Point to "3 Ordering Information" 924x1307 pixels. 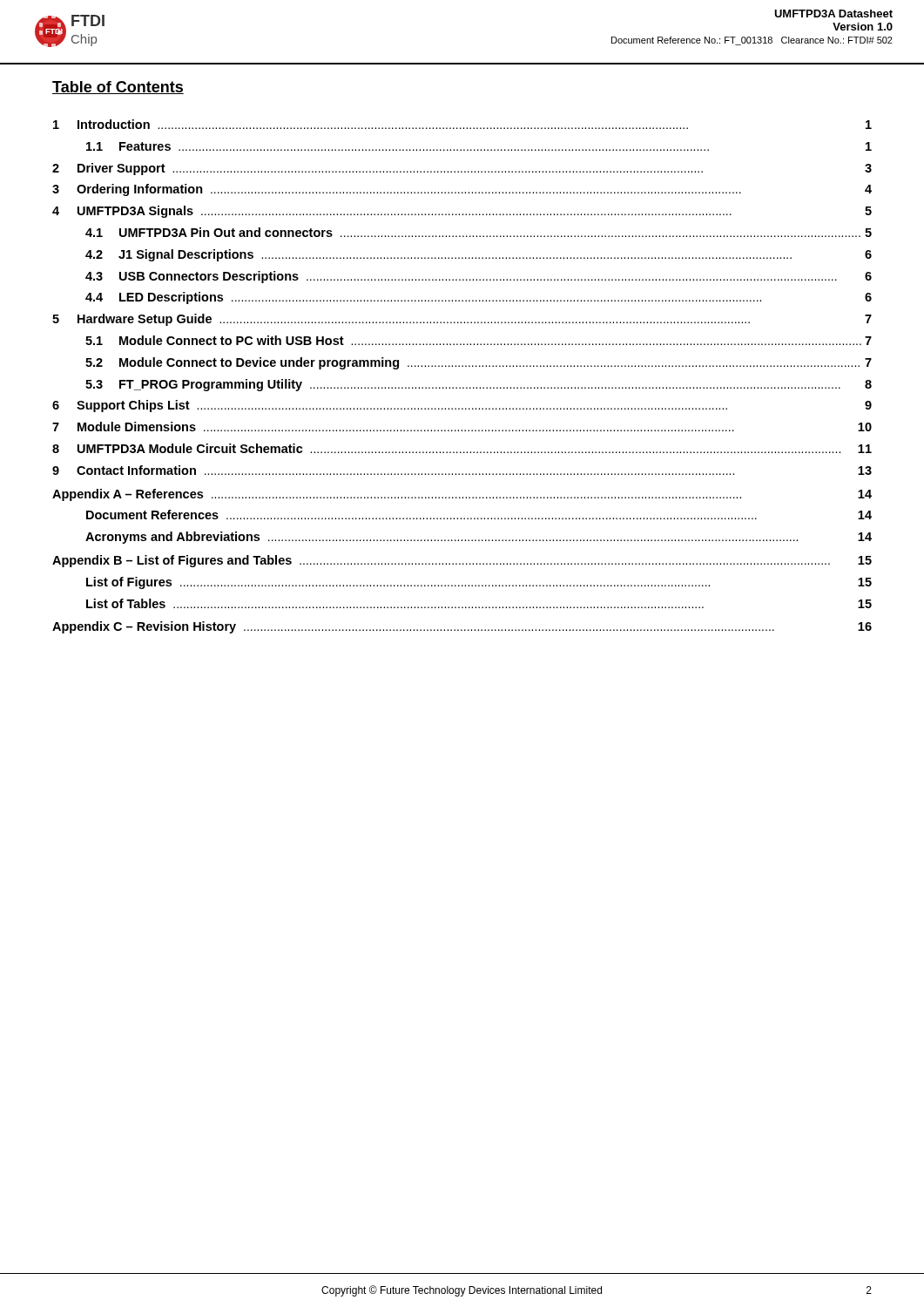(x=462, y=190)
